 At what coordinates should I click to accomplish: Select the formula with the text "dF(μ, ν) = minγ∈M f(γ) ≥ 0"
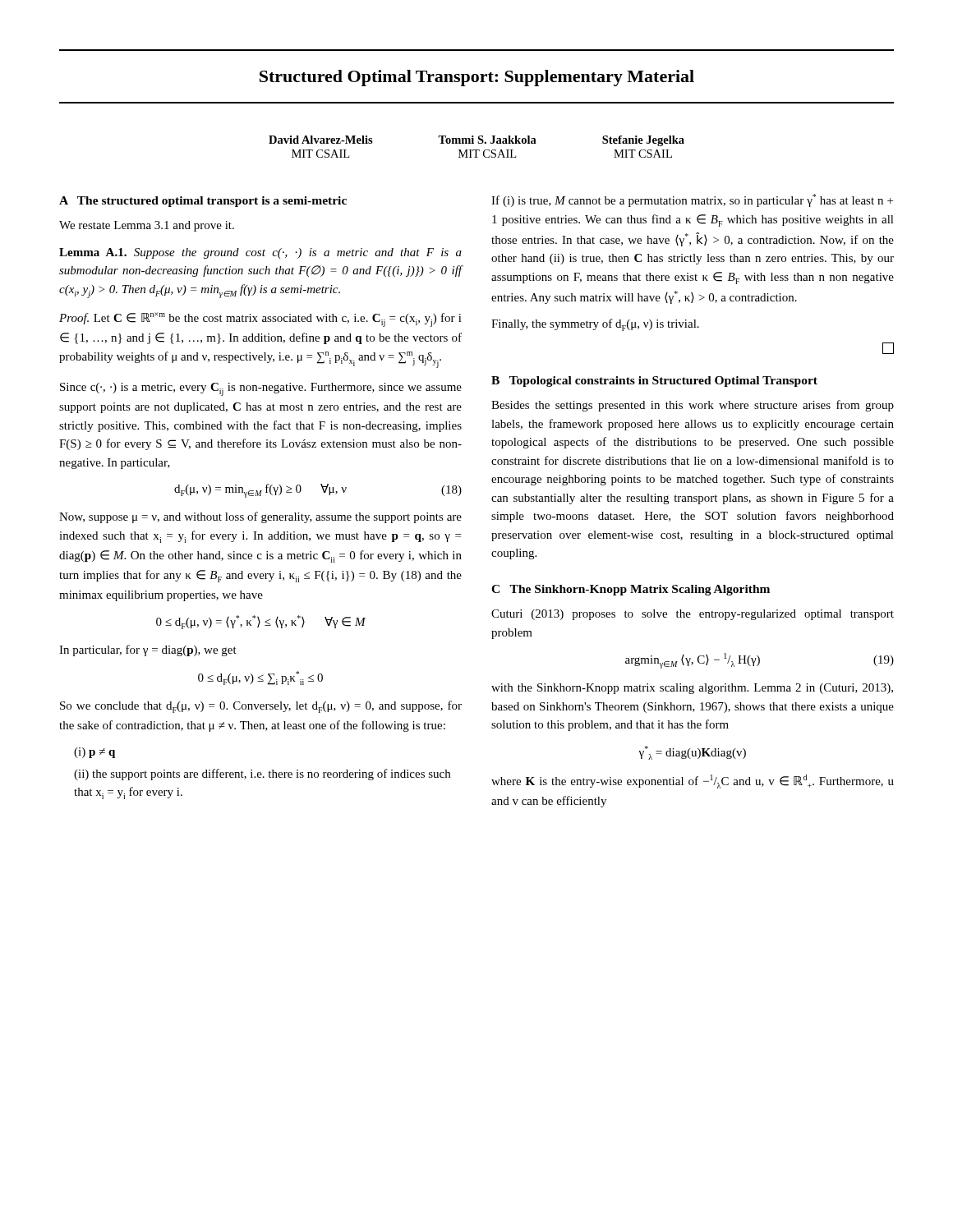[318, 490]
